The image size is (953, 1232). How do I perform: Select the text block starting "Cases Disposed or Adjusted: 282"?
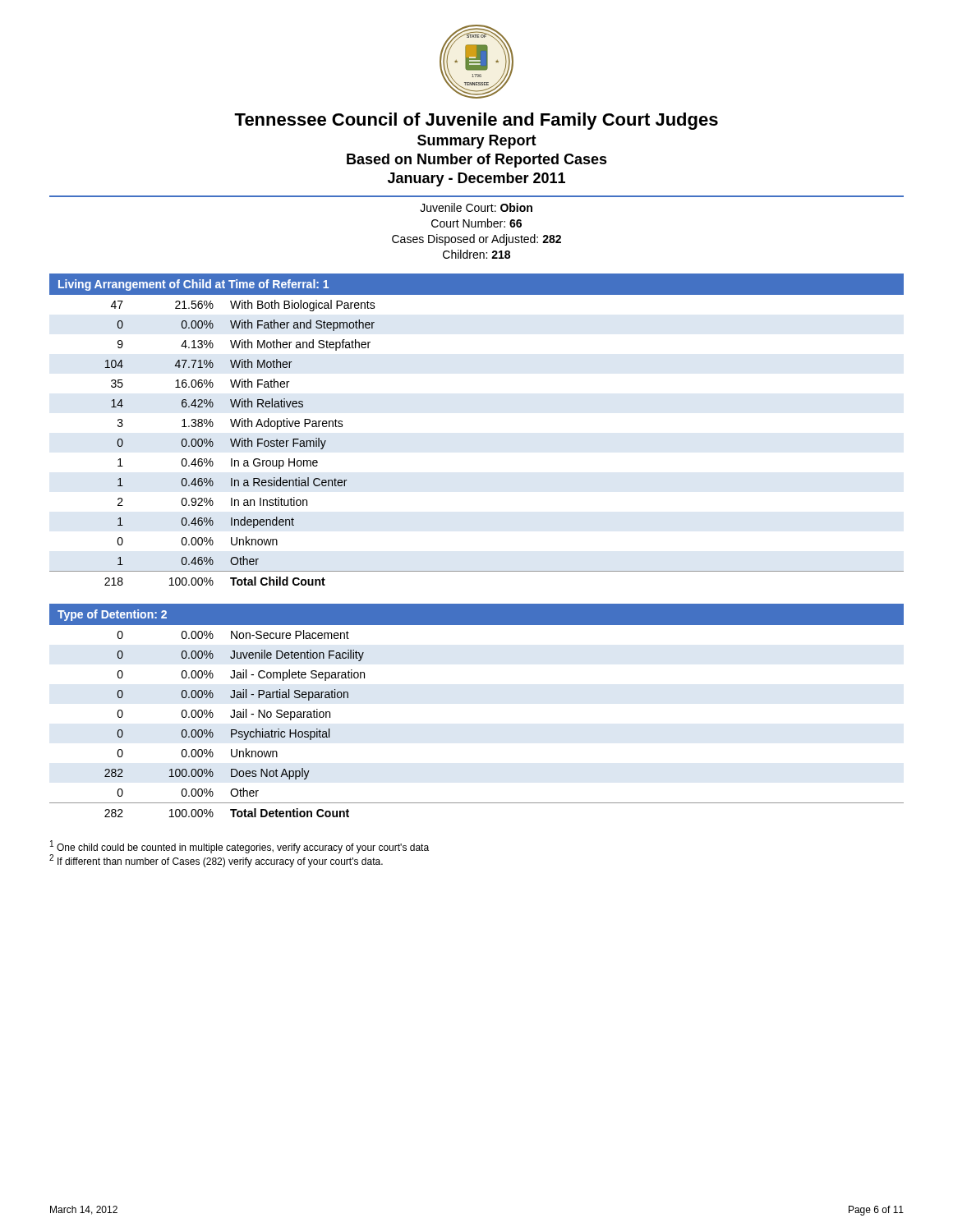point(476,239)
